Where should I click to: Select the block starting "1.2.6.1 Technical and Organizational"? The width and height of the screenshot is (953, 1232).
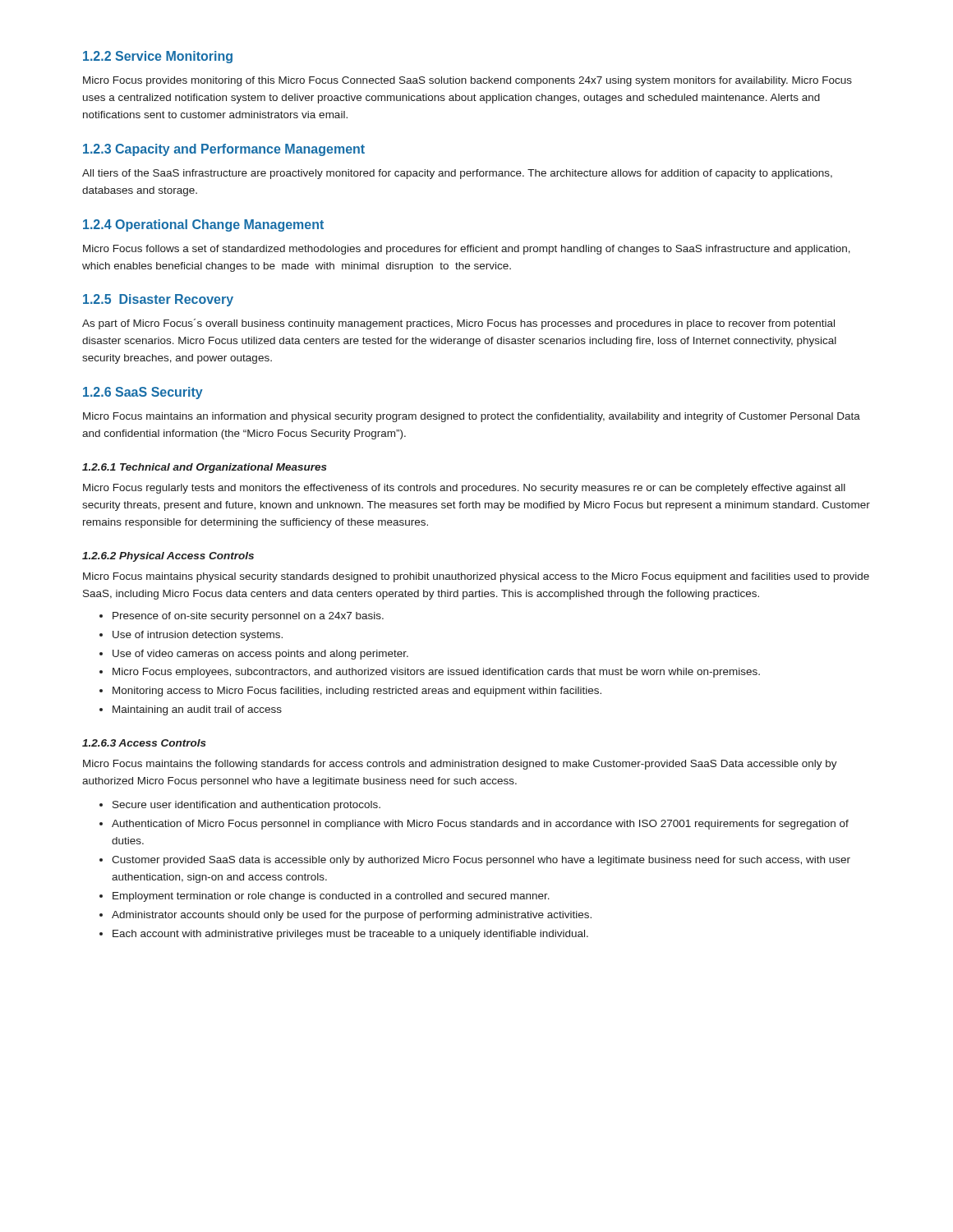pos(205,468)
